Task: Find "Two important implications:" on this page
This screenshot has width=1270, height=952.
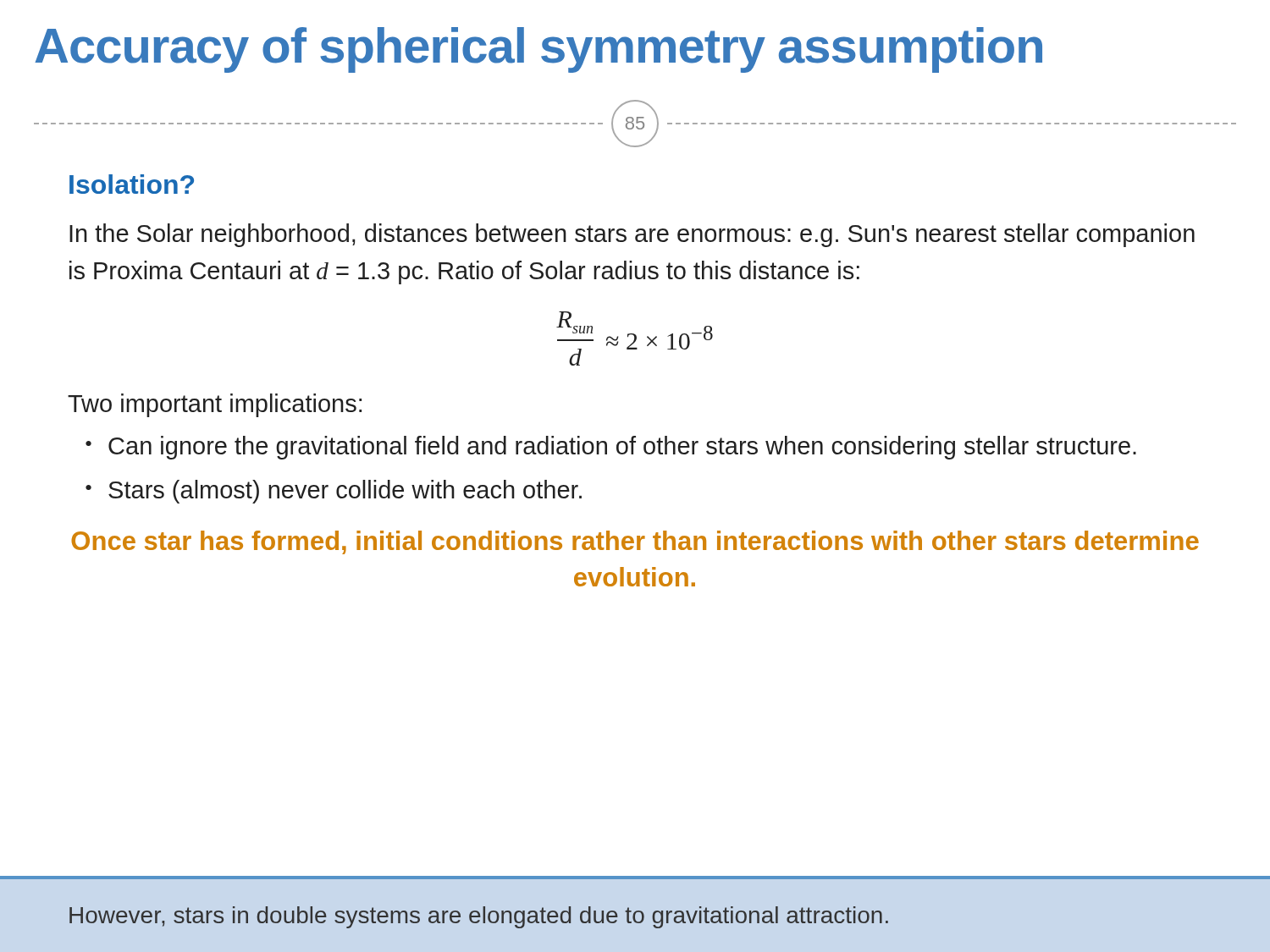Action: pyautogui.click(x=215, y=405)
